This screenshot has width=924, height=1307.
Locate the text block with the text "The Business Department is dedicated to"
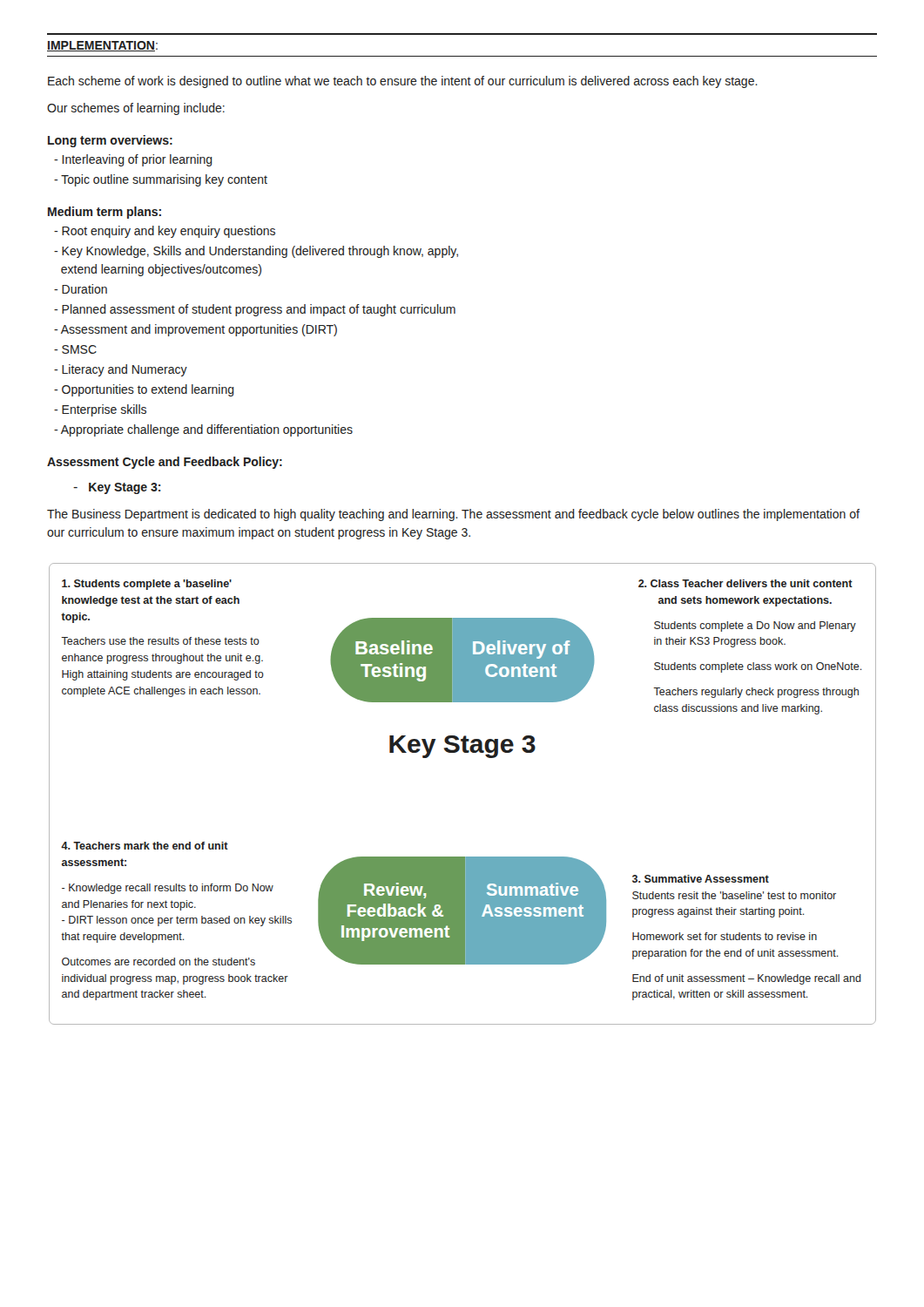coord(462,524)
